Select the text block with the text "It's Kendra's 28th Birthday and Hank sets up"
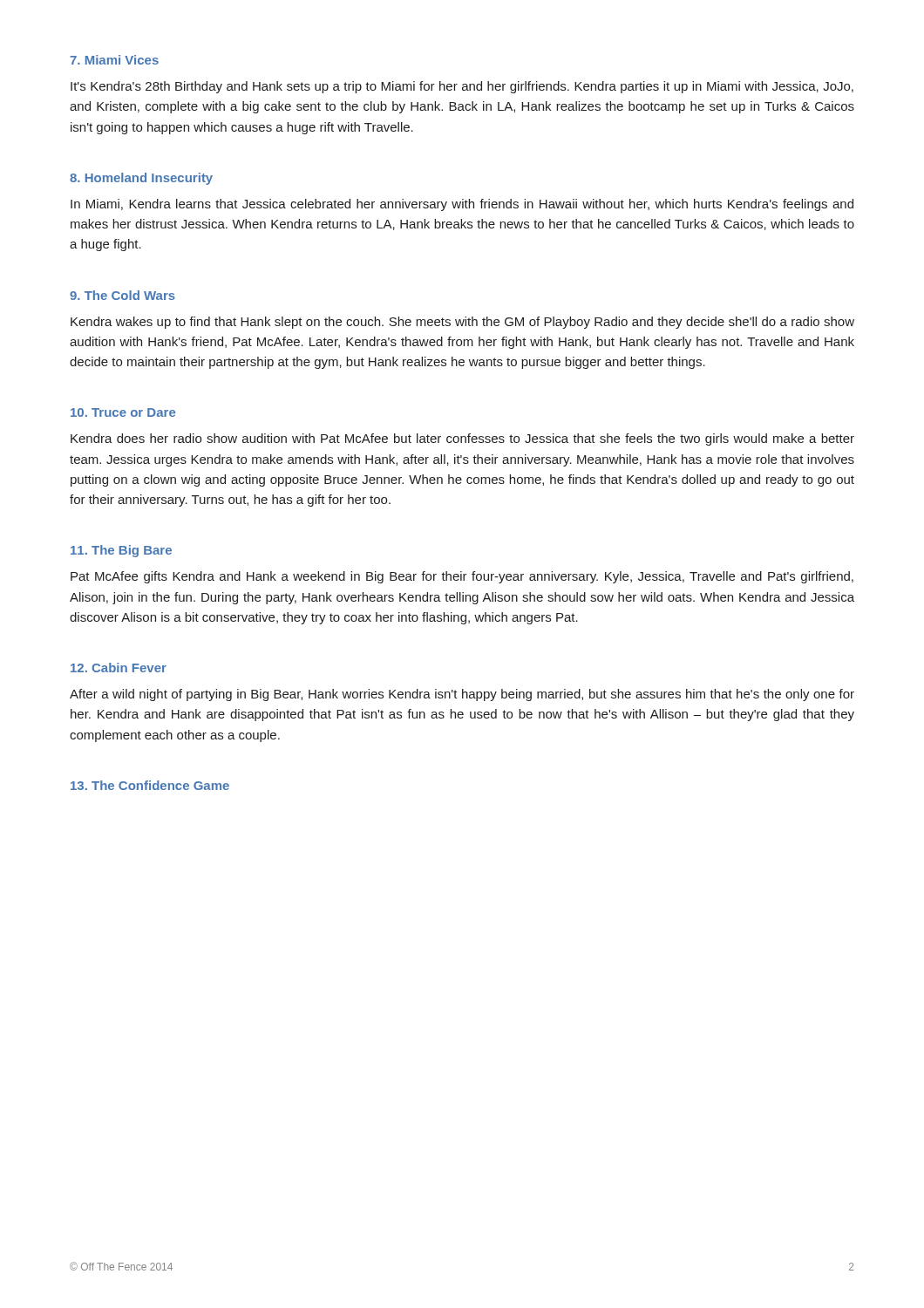The width and height of the screenshot is (924, 1308). [462, 106]
